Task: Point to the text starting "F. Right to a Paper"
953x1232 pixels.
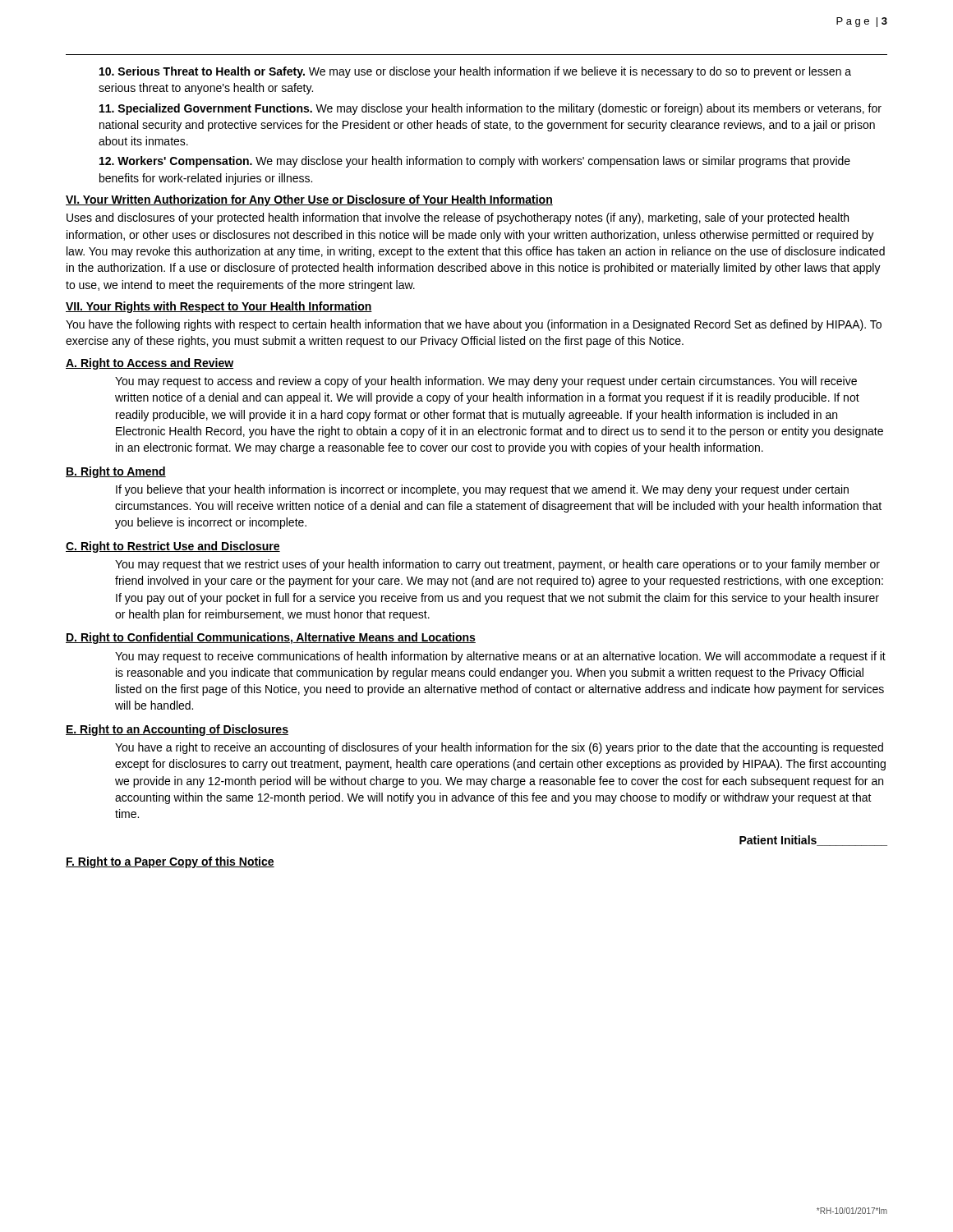Action: [170, 862]
